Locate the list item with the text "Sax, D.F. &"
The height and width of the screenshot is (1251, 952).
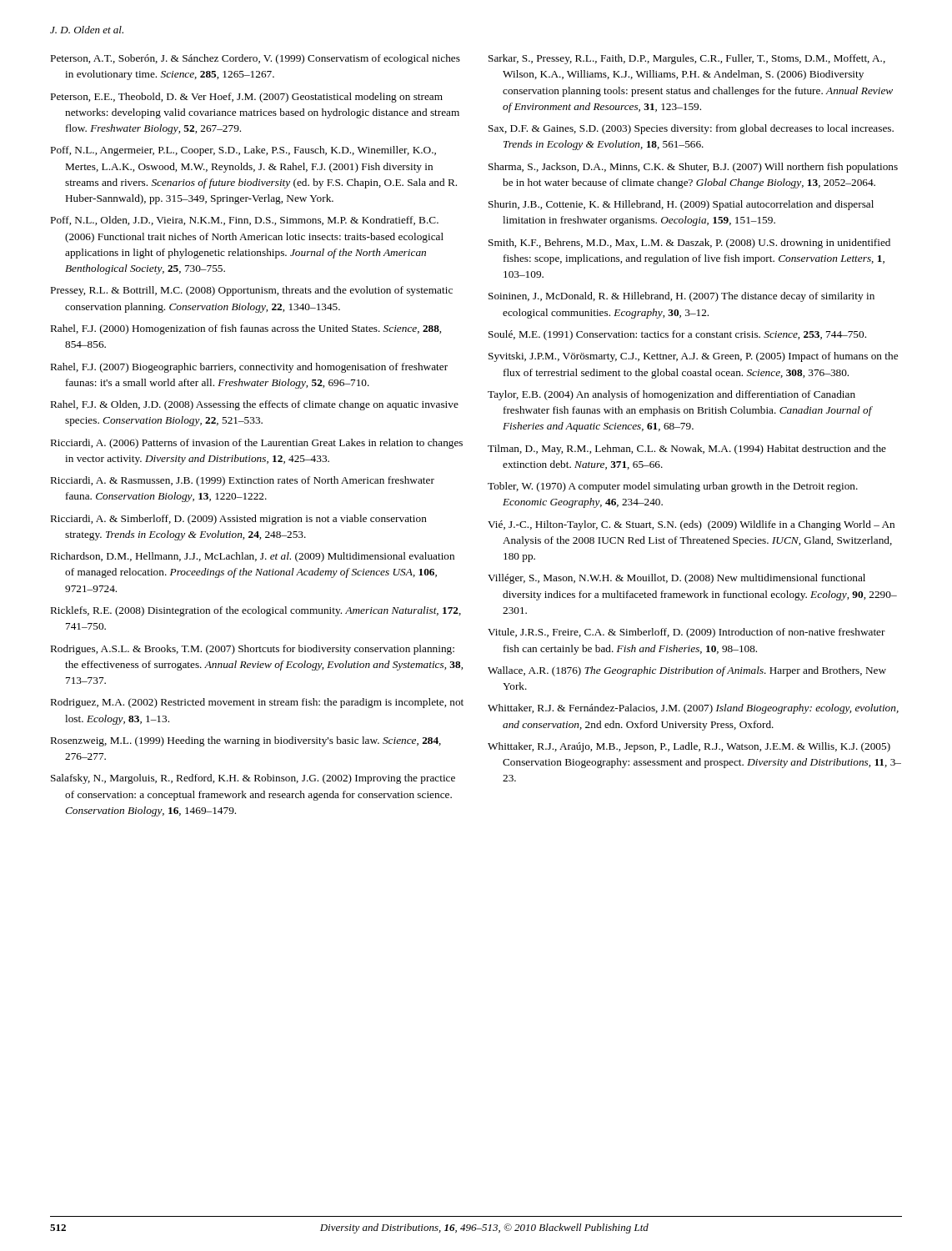pyautogui.click(x=691, y=136)
